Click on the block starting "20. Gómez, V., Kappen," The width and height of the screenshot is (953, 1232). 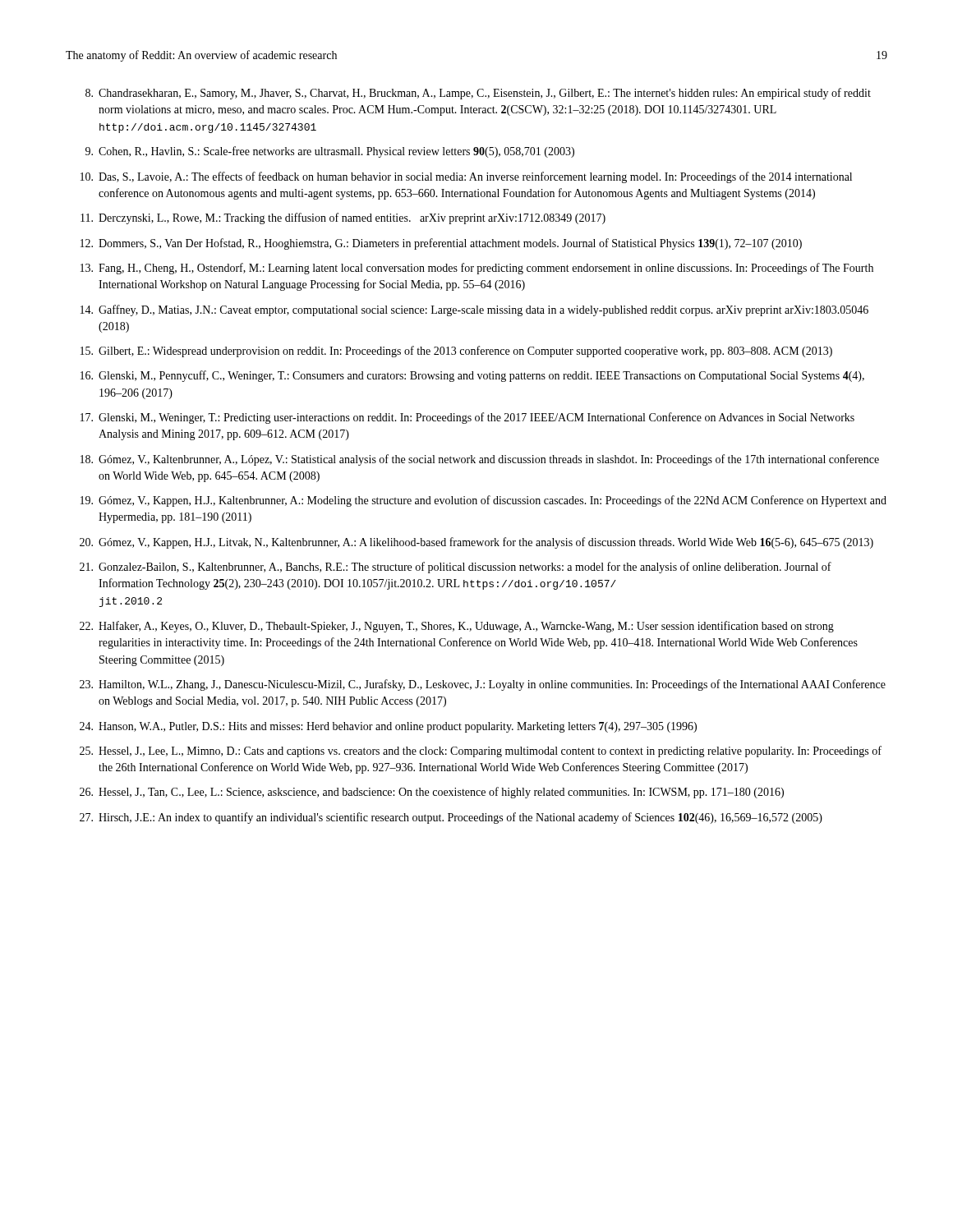[x=476, y=543]
